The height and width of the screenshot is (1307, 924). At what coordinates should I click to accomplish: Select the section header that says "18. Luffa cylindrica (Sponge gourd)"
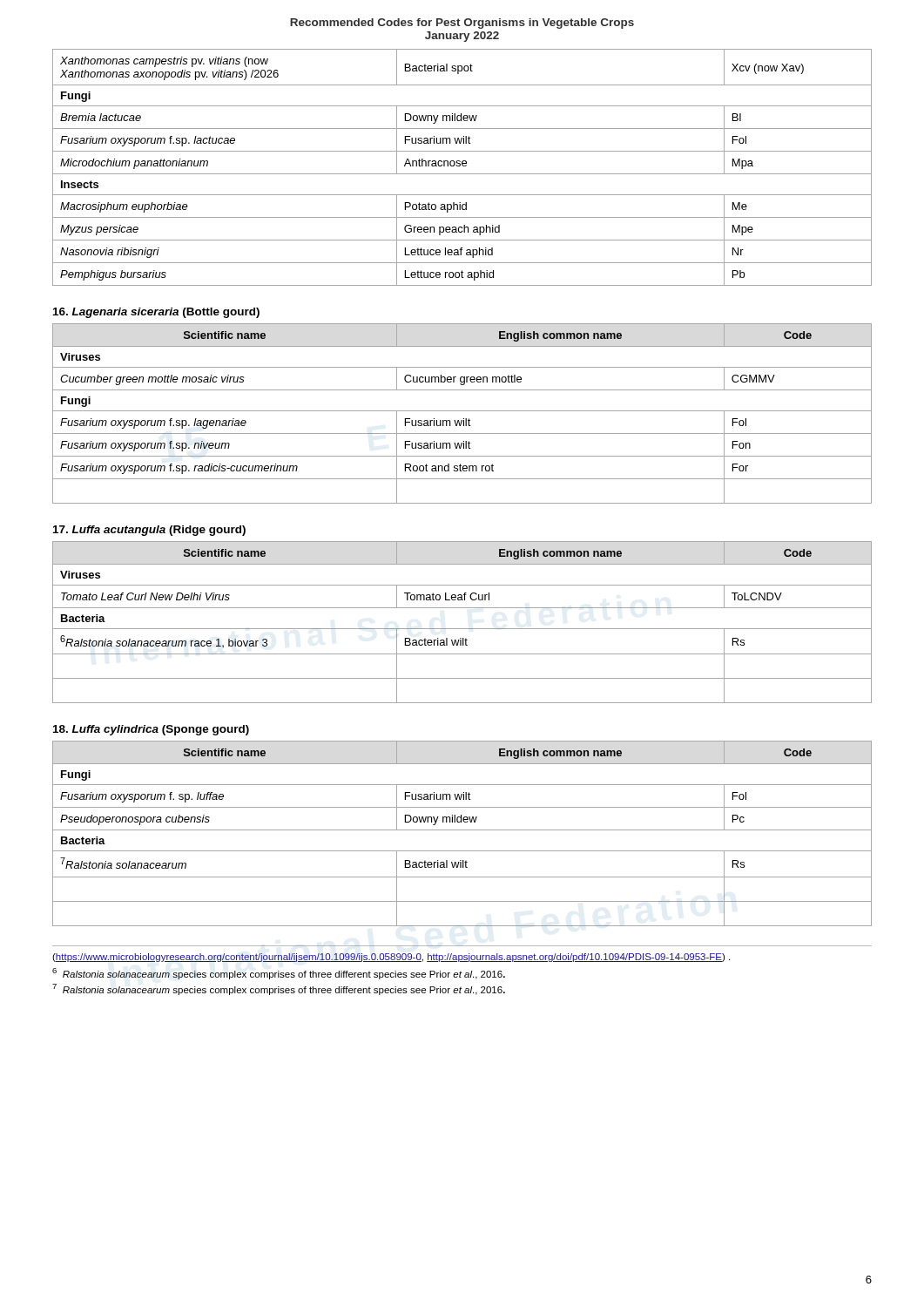(151, 729)
